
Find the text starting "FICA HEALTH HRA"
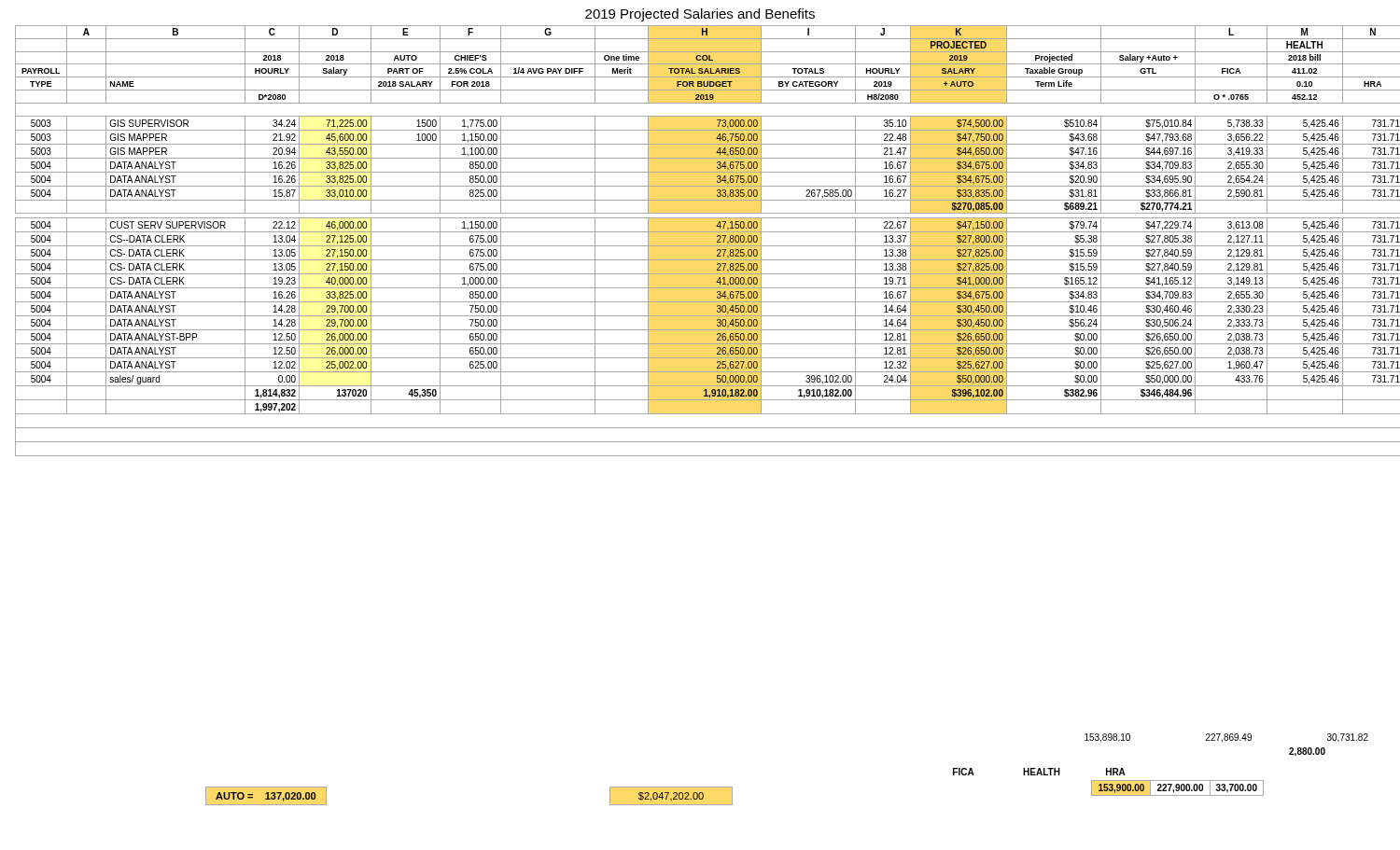(x=1037, y=772)
